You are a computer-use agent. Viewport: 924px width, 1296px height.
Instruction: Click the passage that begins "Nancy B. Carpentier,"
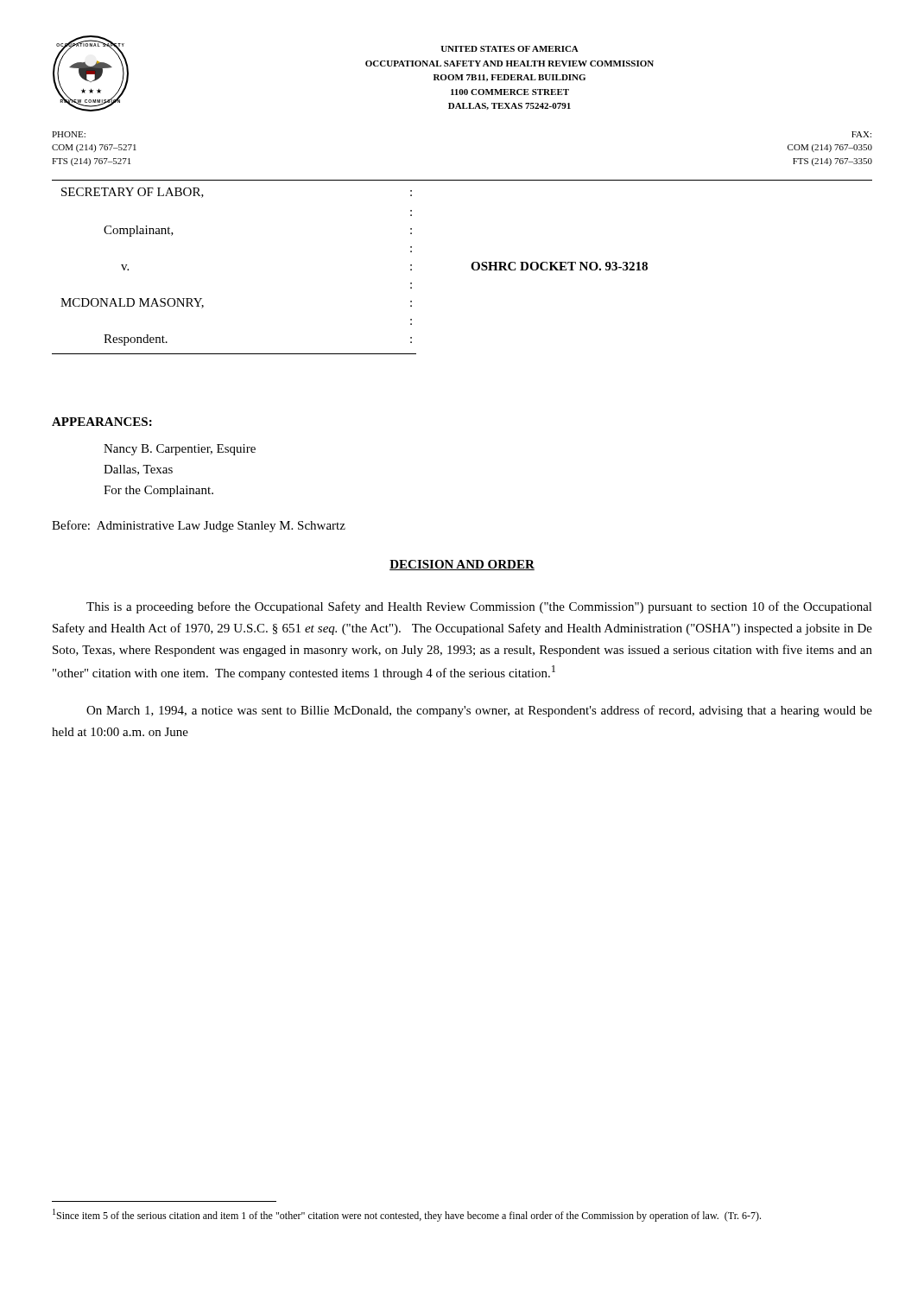[180, 469]
